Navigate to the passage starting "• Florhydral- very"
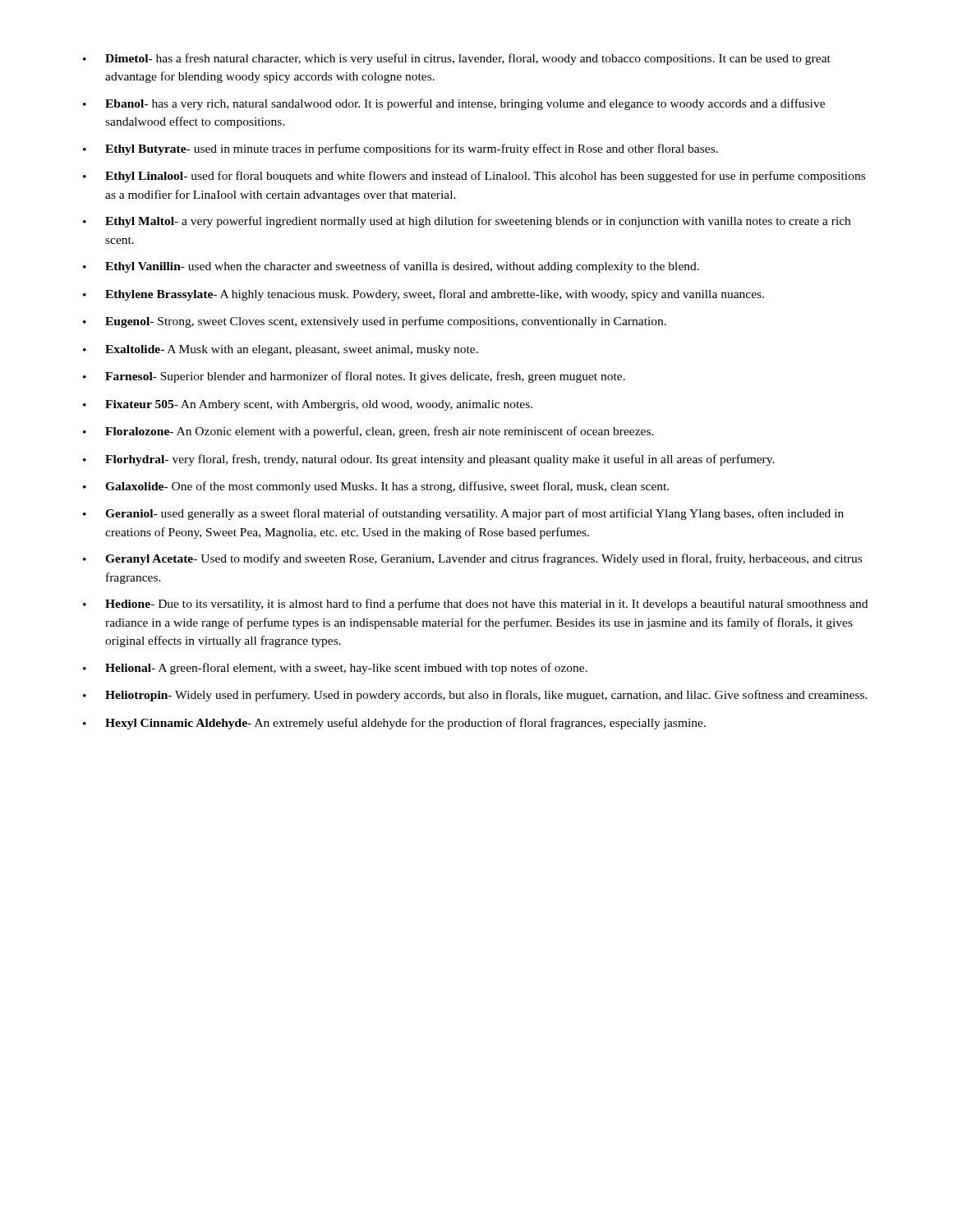Image resolution: width=953 pixels, height=1232 pixels. 476,459
